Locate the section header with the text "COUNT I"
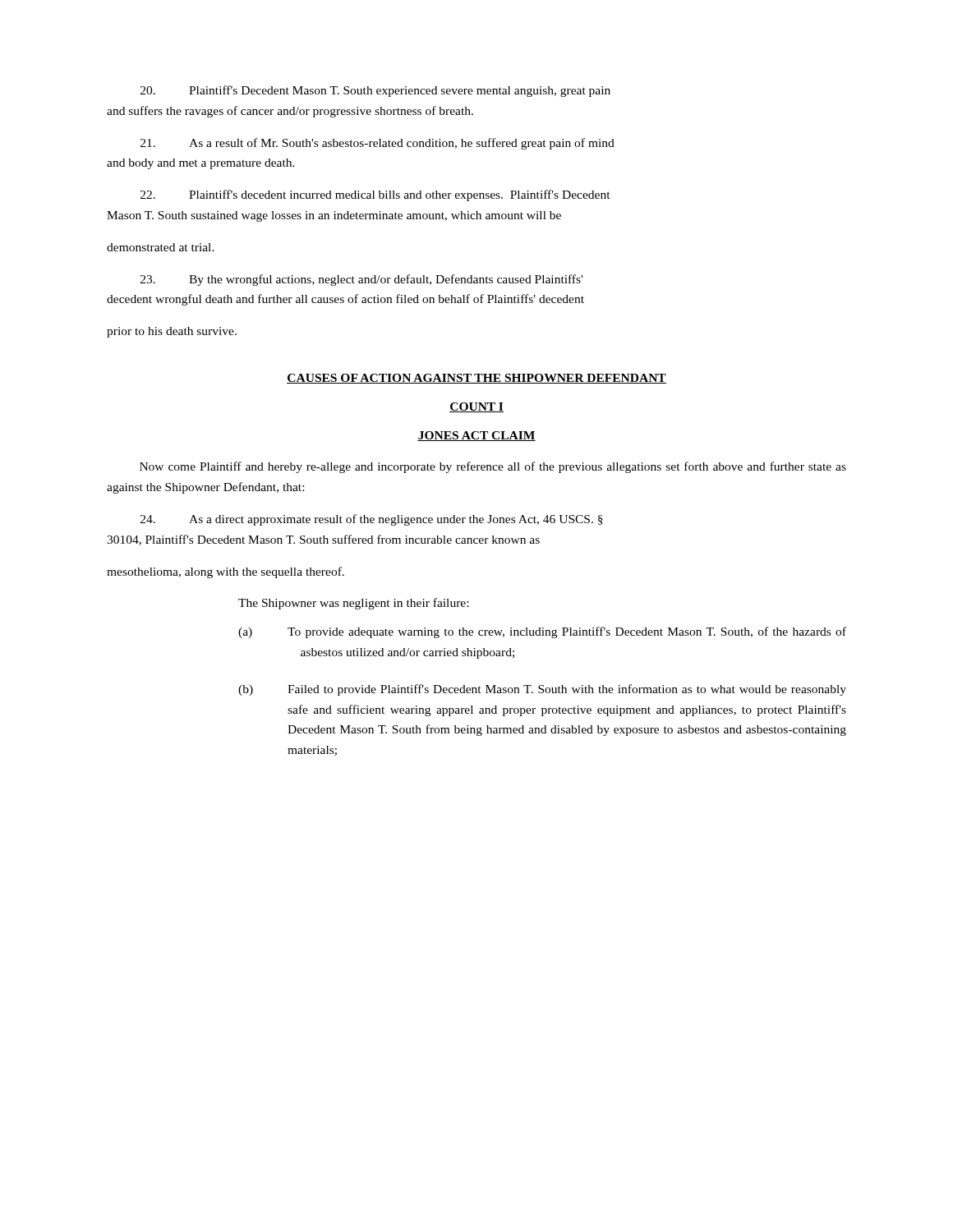 point(476,406)
